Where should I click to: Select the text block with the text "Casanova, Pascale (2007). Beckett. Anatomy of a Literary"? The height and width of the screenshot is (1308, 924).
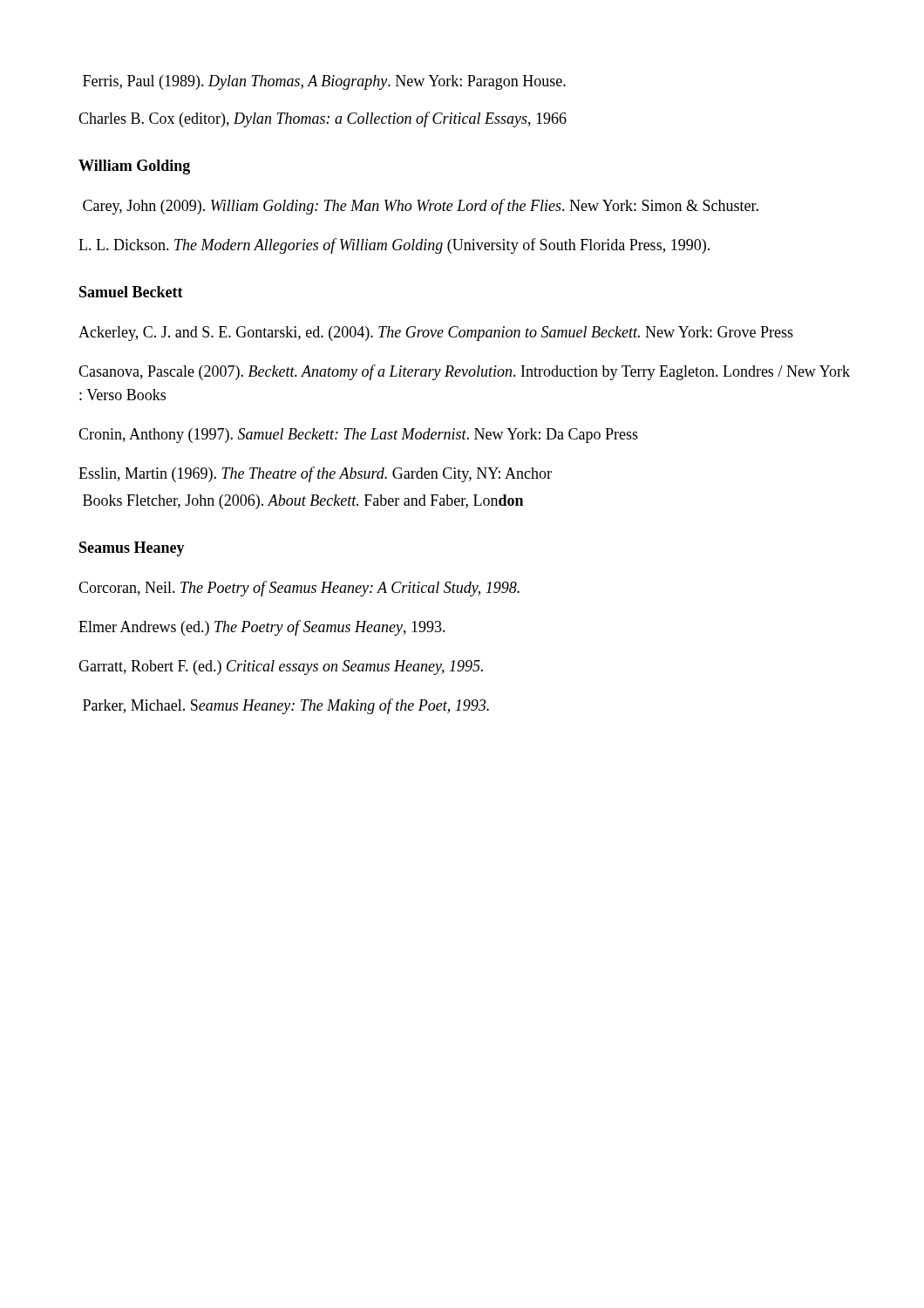tap(464, 383)
